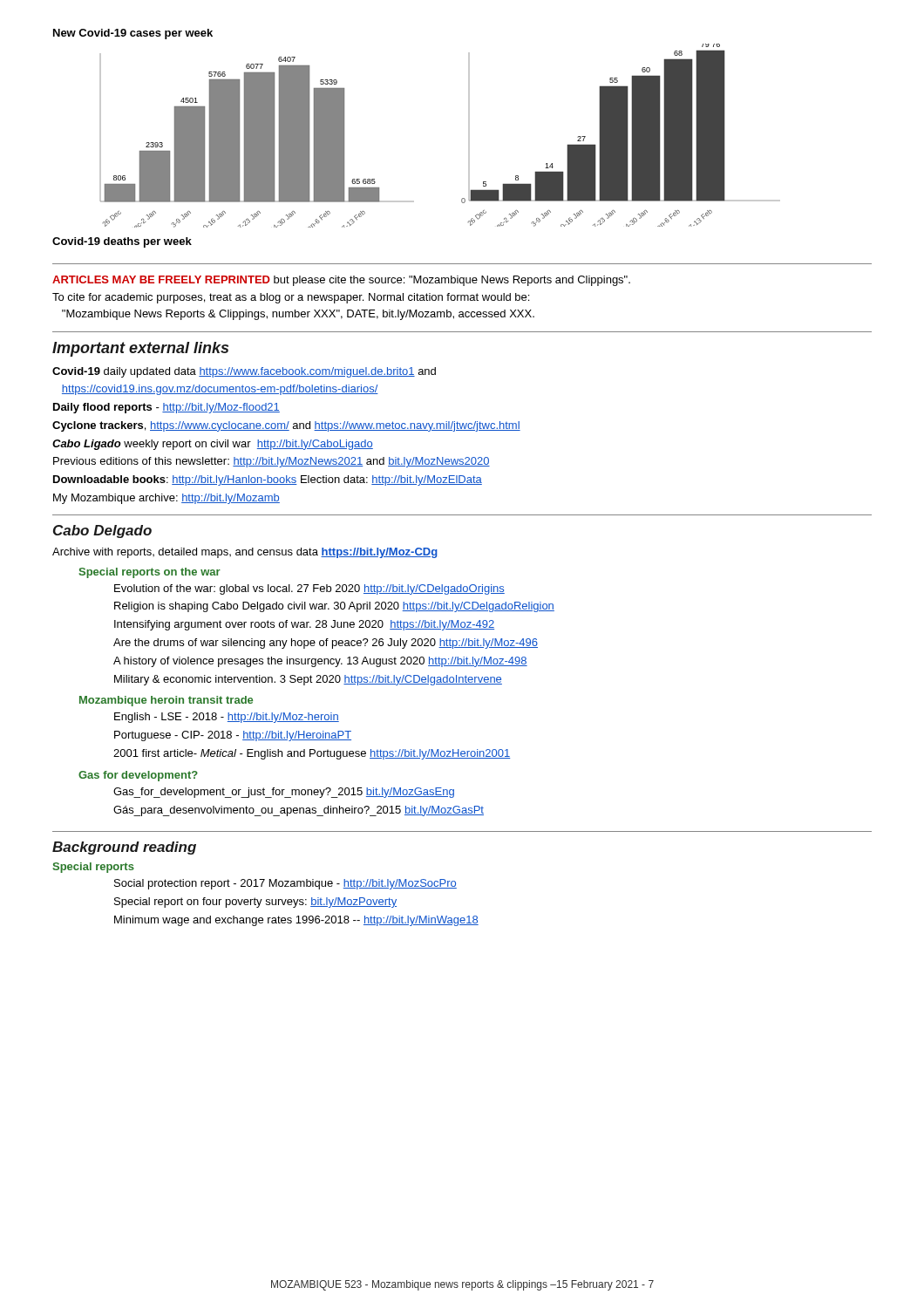Click the passage that begins "Evolution of the war: global vs"

pyautogui.click(x=309, y=588)
